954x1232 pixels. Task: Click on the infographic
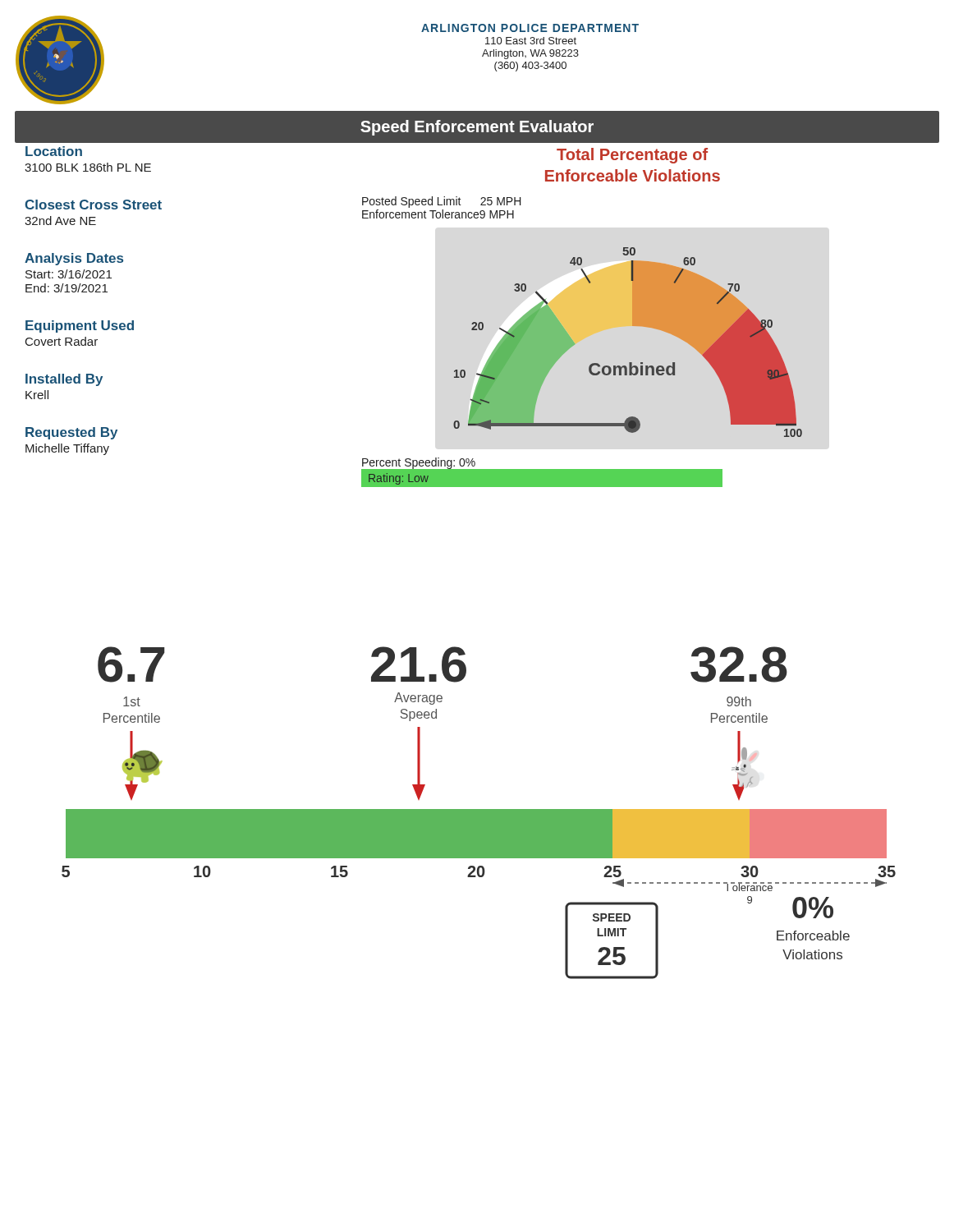[x=476, y=823]
